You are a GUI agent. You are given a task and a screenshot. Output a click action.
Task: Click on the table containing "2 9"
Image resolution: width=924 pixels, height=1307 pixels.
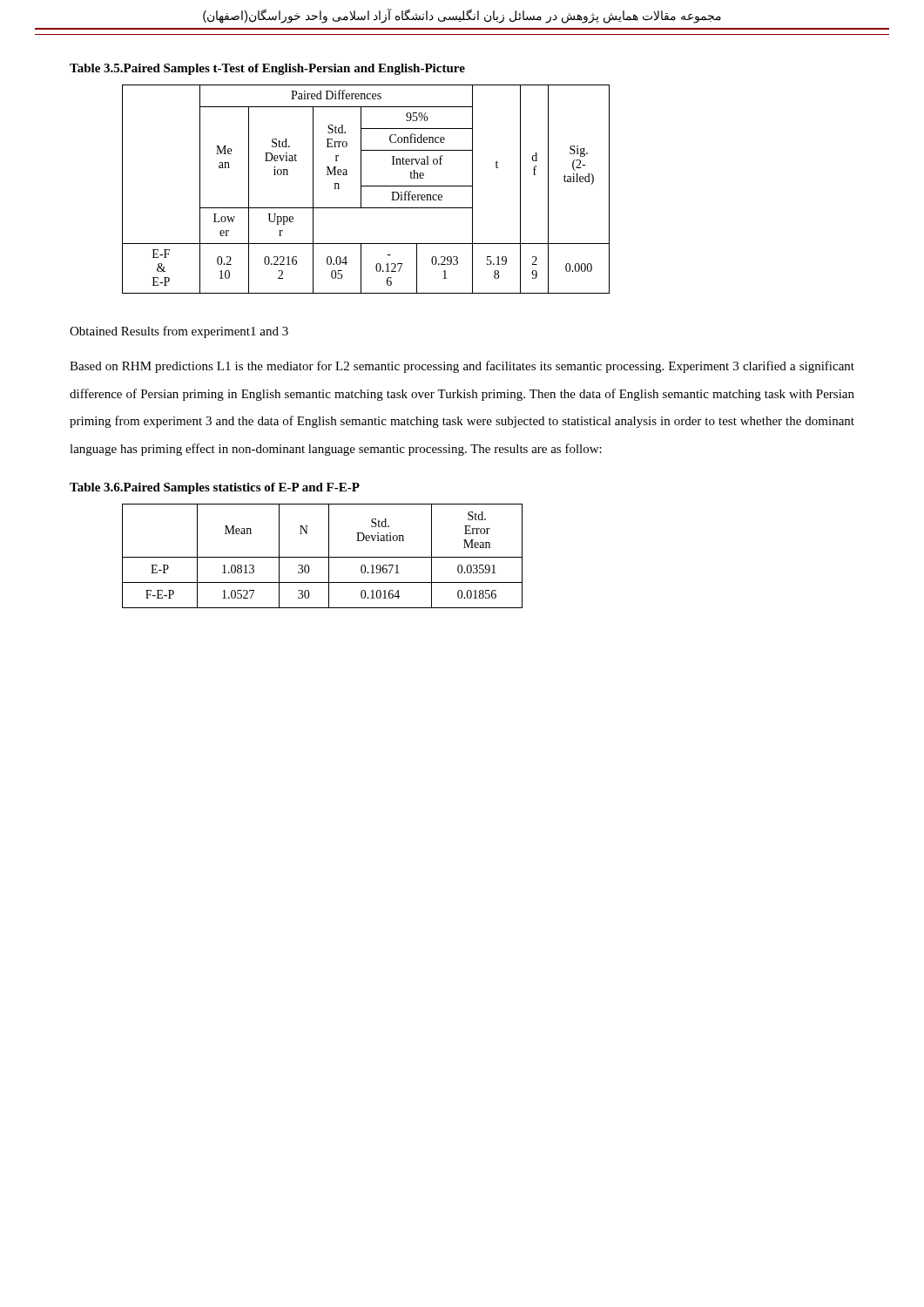tap(462, 189)
